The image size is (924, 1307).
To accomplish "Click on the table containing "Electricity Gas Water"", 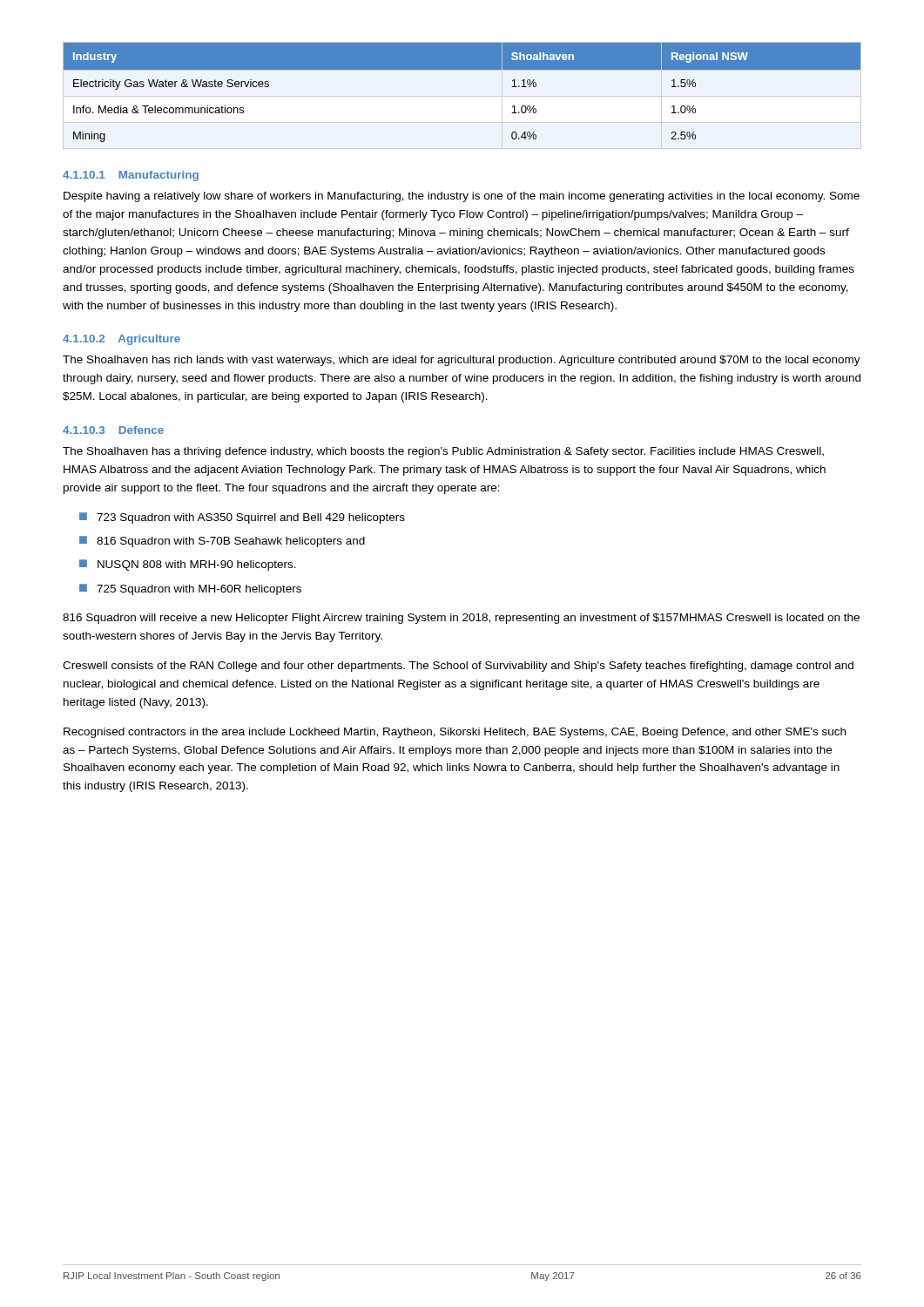I will pyautogui.click(x=462, y=95).
